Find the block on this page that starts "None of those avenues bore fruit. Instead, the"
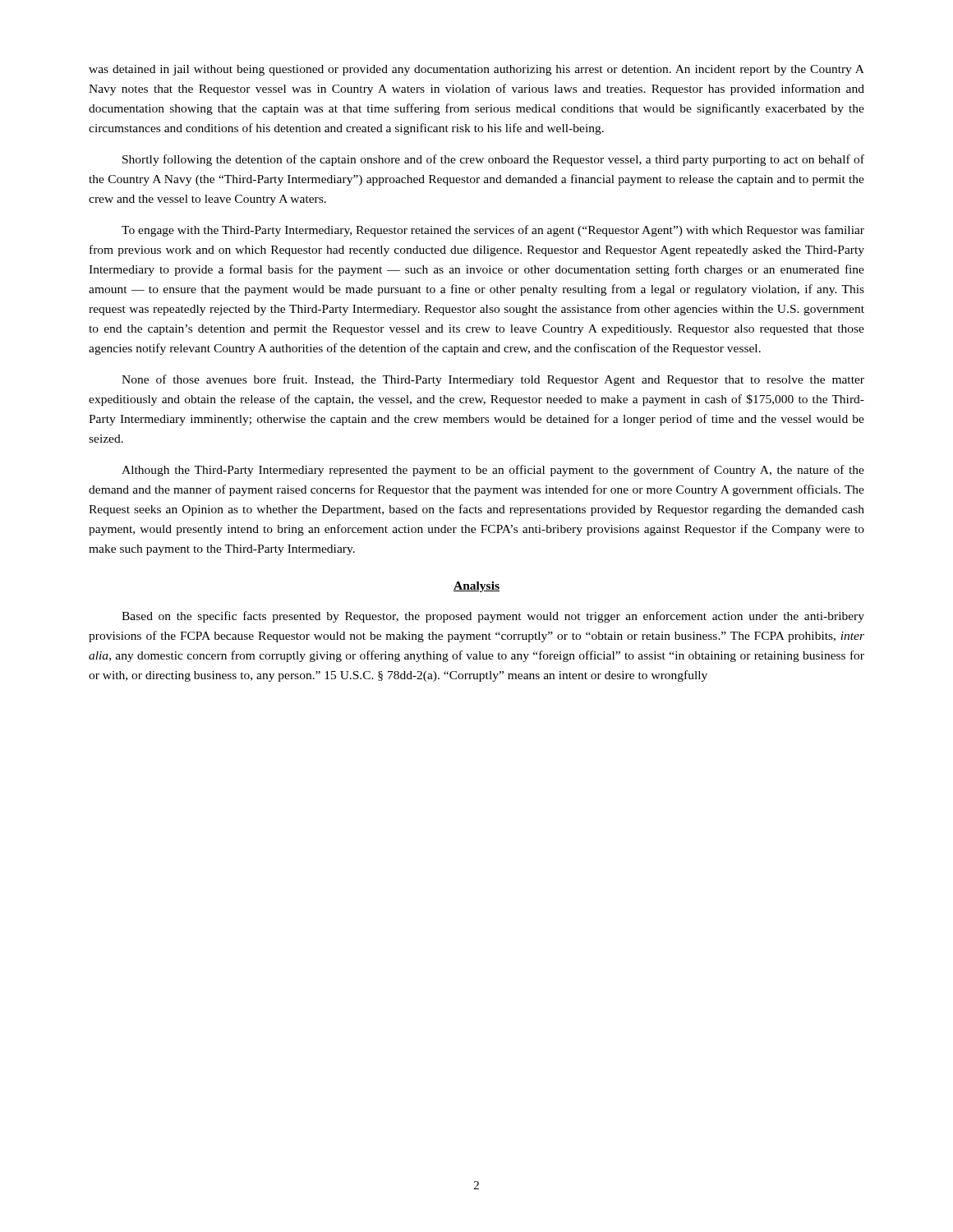Screen dimensions: 1232x953 [x=476, y=409]
